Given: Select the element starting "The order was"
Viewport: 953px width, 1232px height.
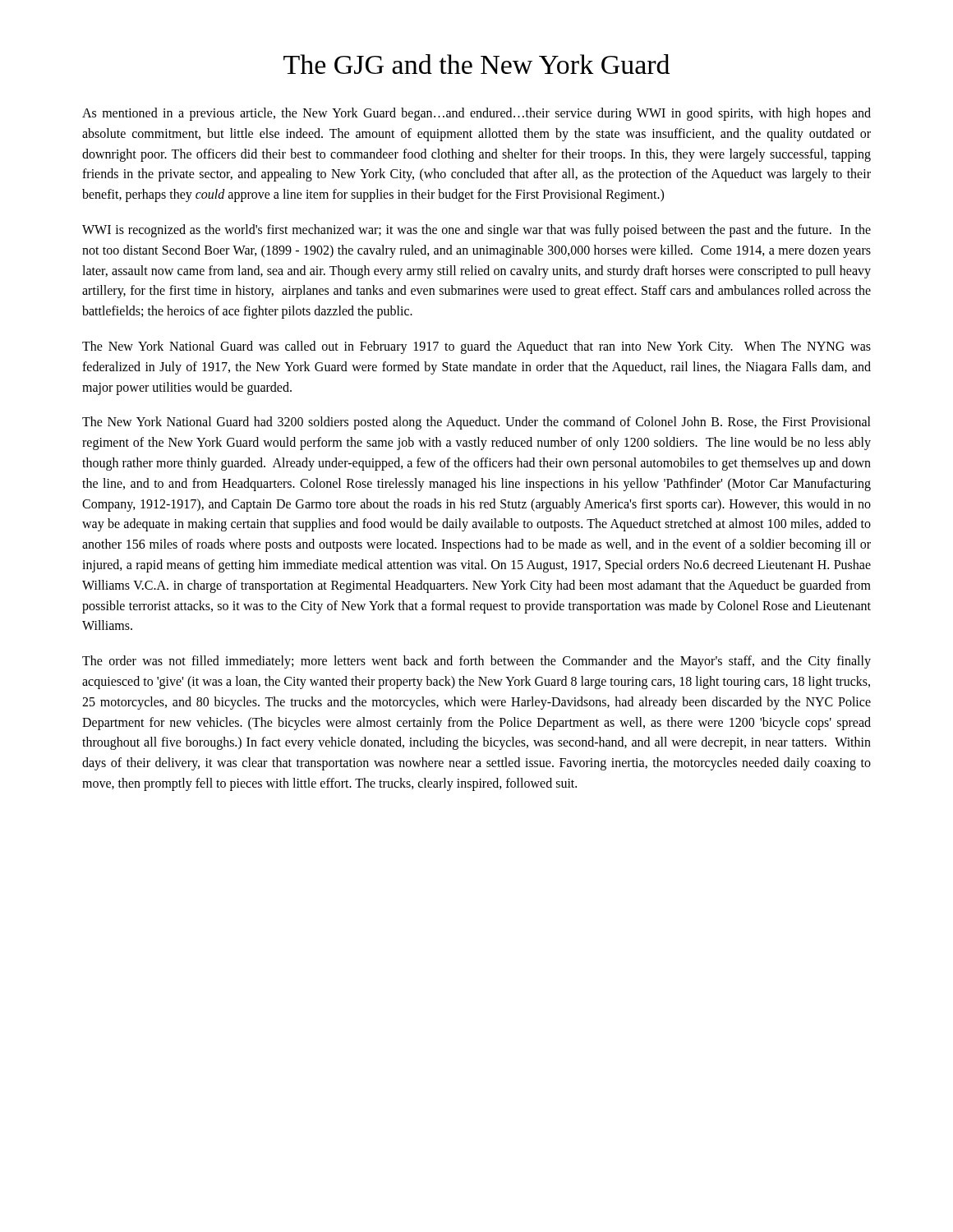Looking at the screenshot, I should 476,722.
